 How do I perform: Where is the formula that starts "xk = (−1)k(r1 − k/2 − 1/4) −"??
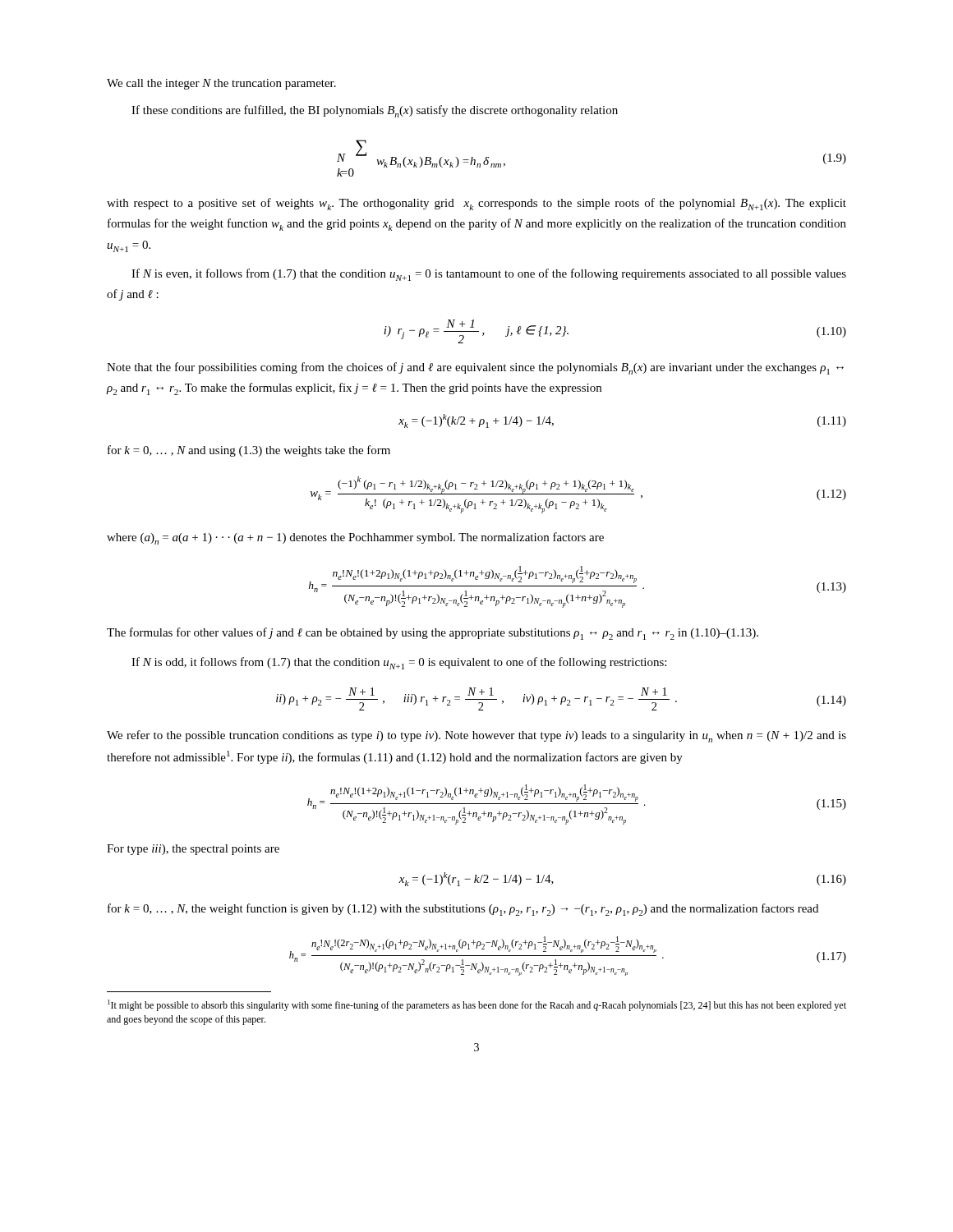pos(481,879)
